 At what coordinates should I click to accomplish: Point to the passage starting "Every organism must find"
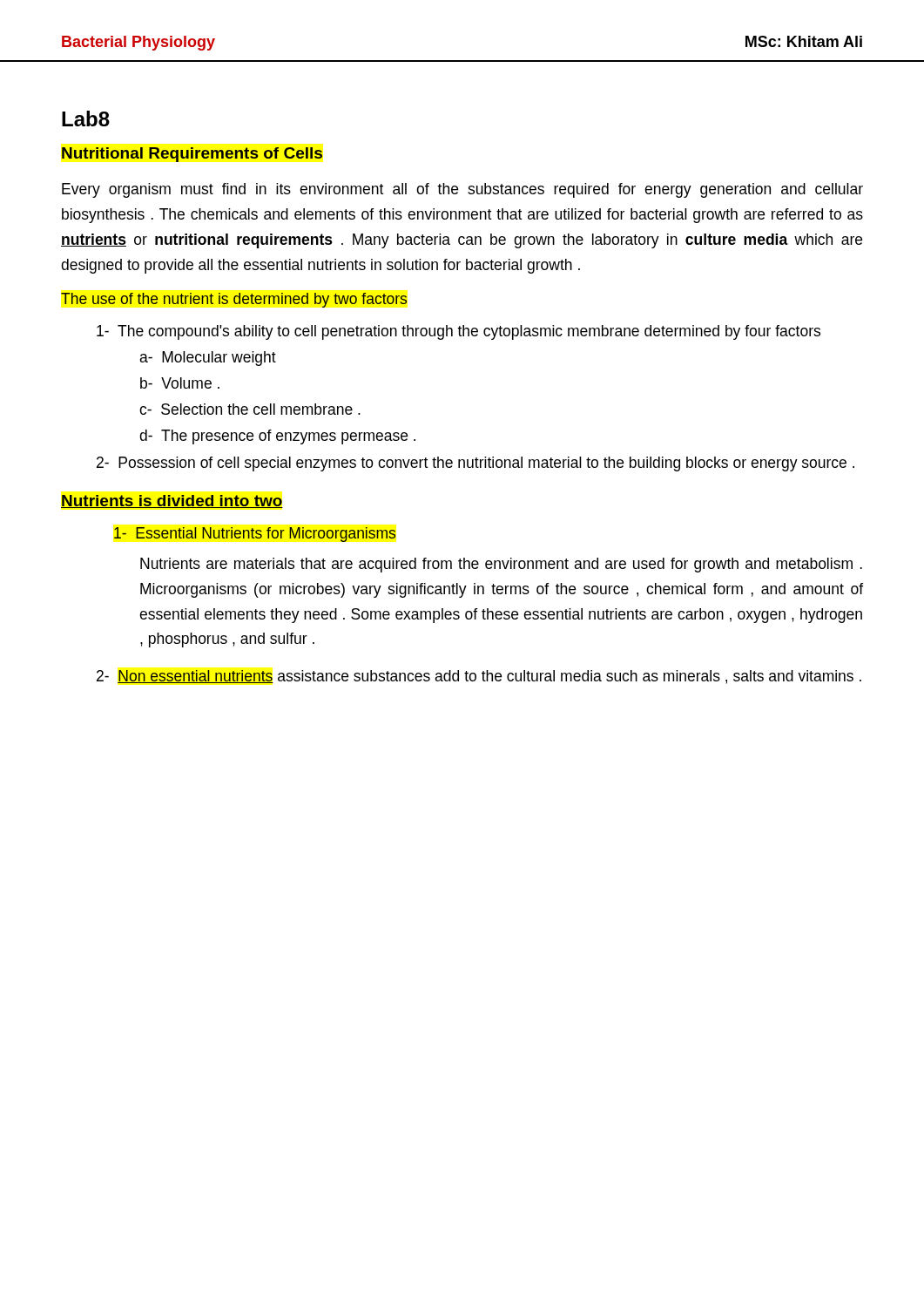click(x=462, y=227)
